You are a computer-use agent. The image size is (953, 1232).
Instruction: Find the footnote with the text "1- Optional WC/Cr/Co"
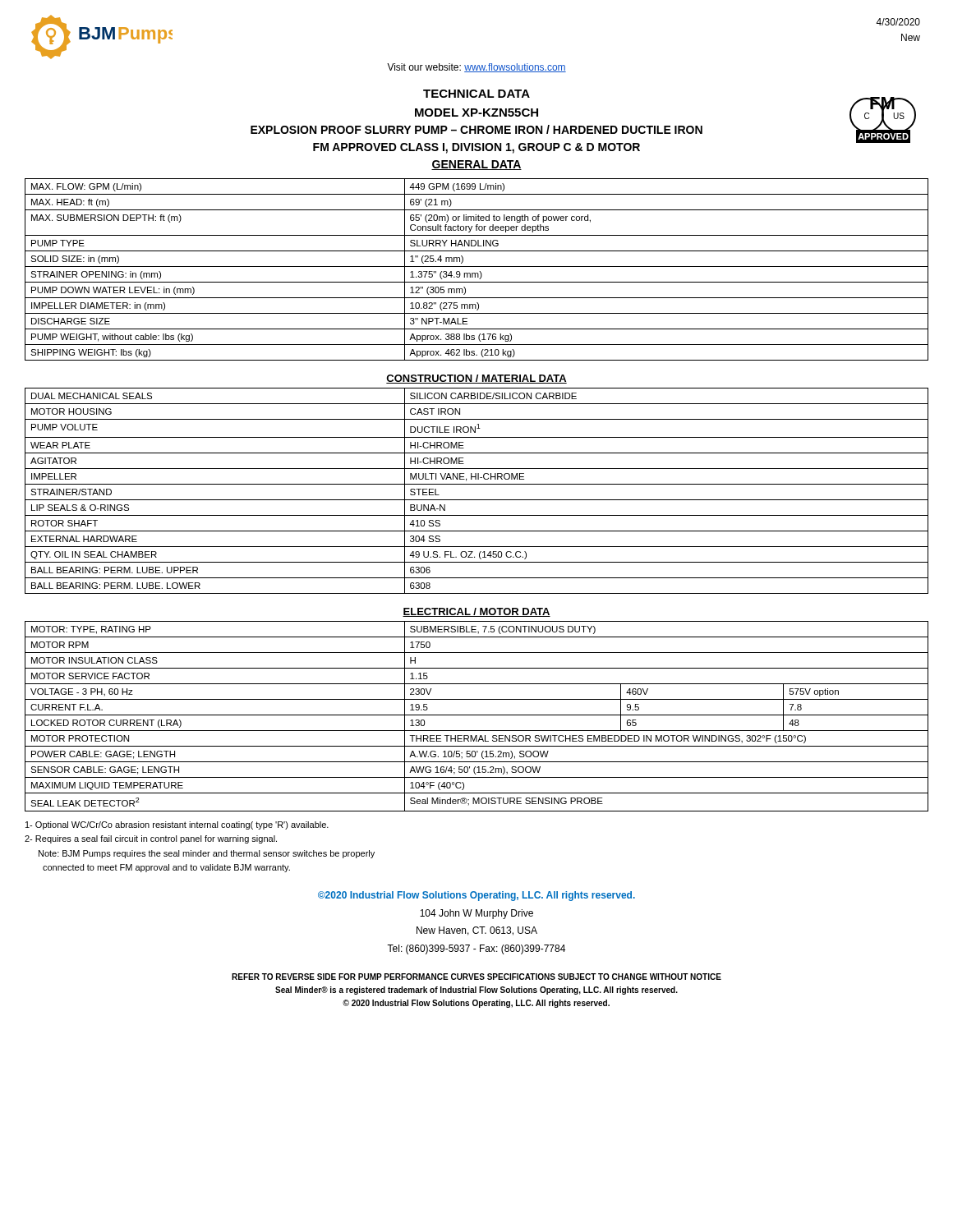pos(177,825)
